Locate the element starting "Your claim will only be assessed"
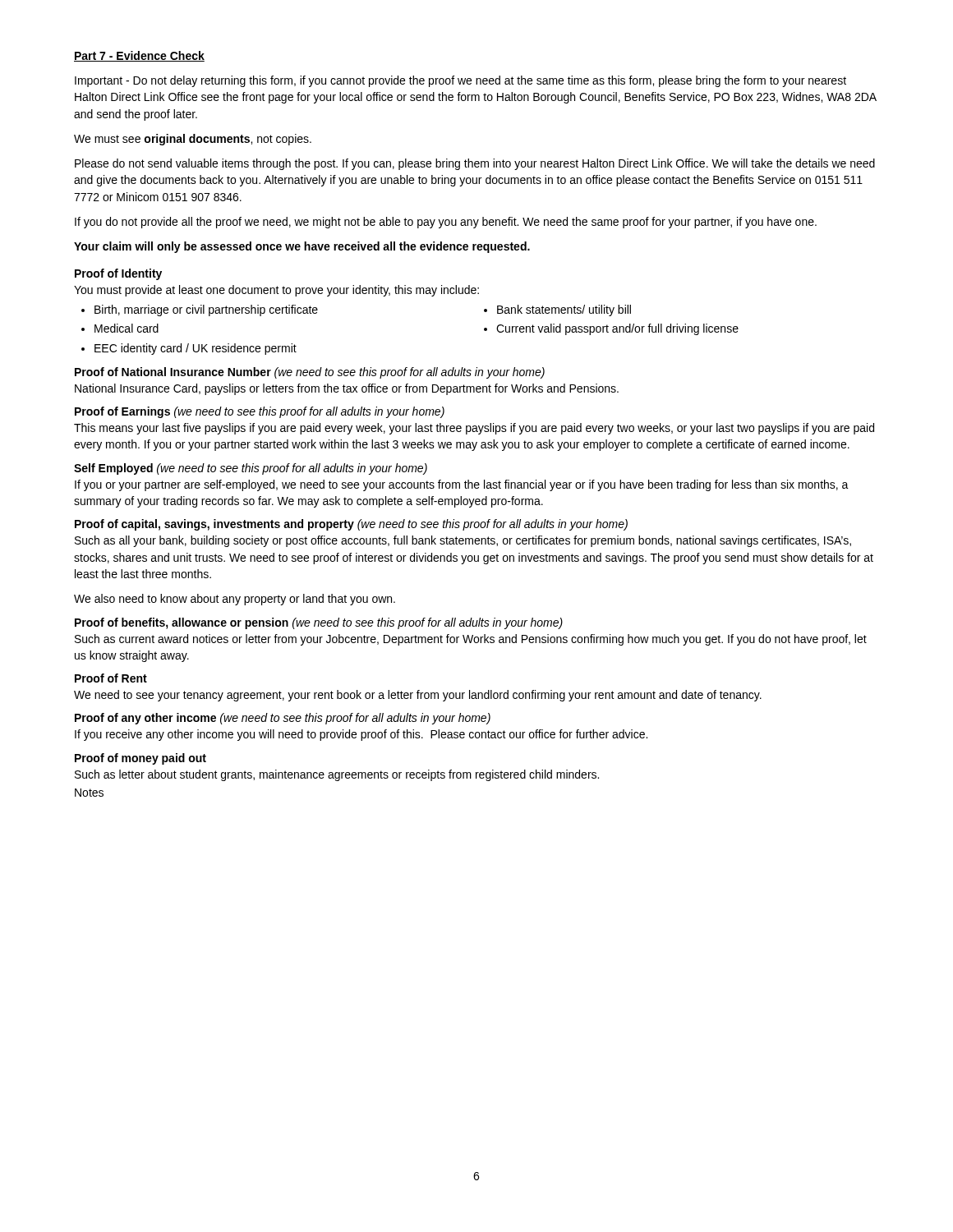Viewport: 953px width, 1232px height. click(x=476, y=247)
